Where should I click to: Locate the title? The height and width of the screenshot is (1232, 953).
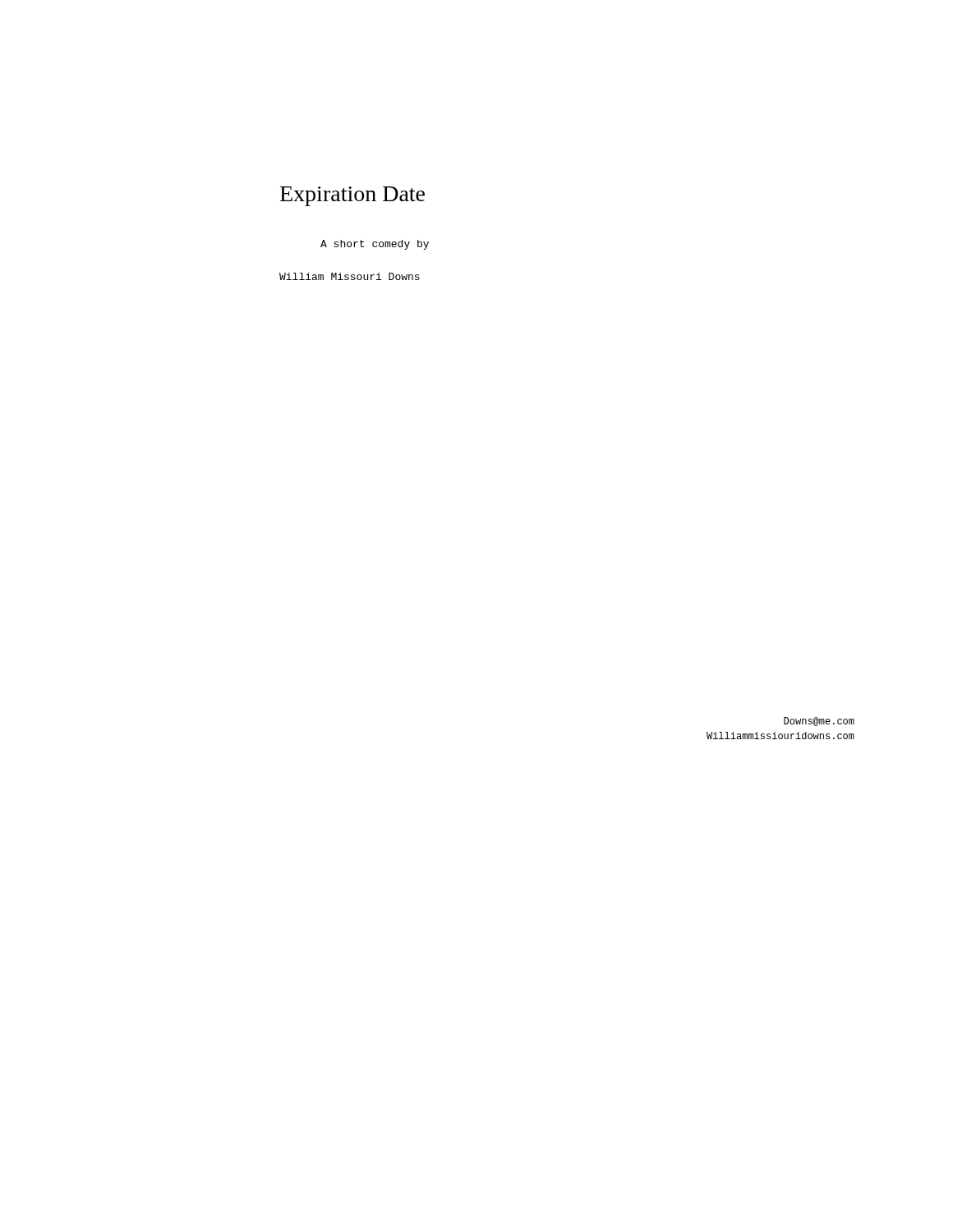click(352, 193)
